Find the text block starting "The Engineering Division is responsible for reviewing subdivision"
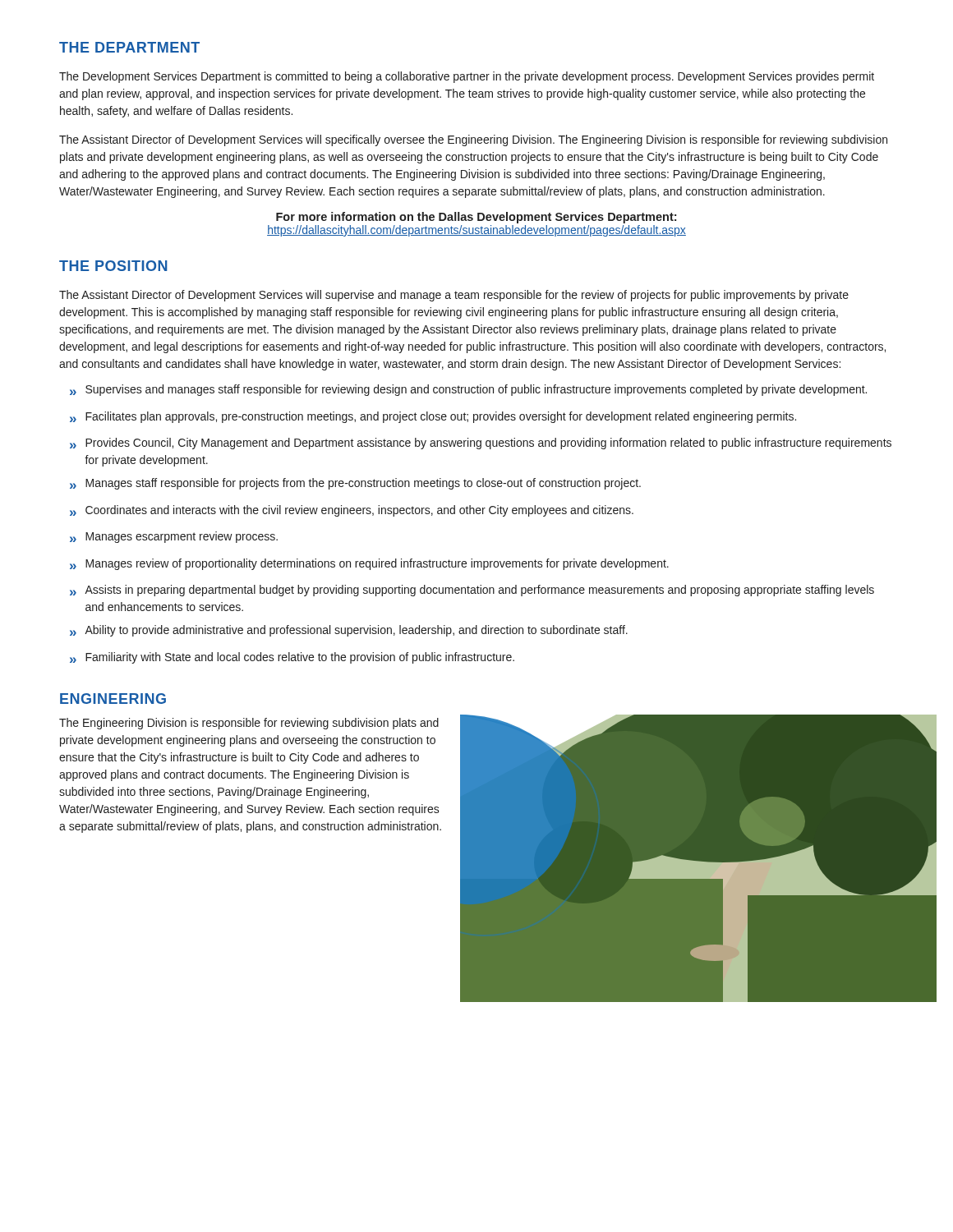Viewport: 953px width, 1232px height. click(x=252, y=775)
